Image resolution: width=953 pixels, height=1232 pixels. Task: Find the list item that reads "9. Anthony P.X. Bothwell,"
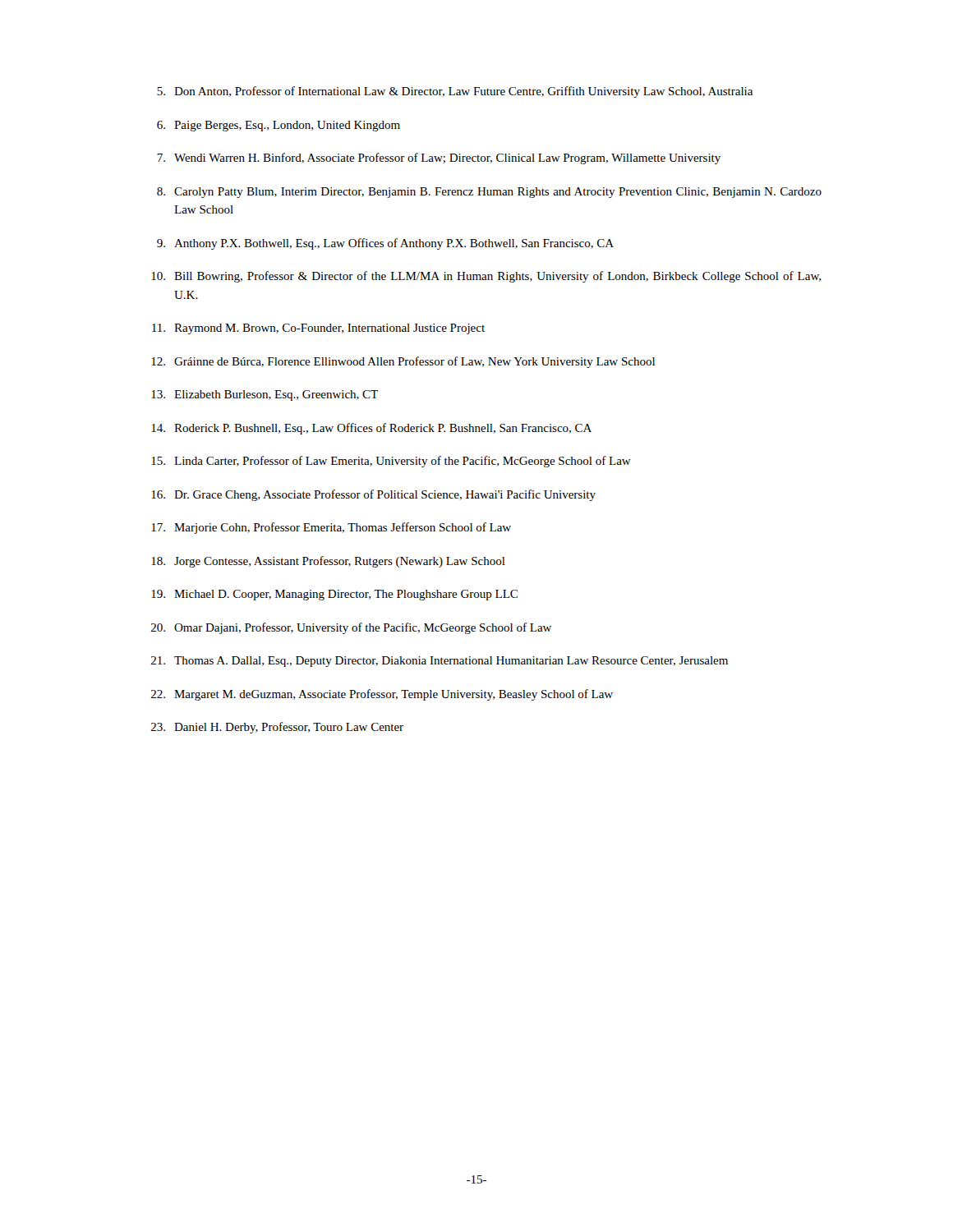pos(476,243)
